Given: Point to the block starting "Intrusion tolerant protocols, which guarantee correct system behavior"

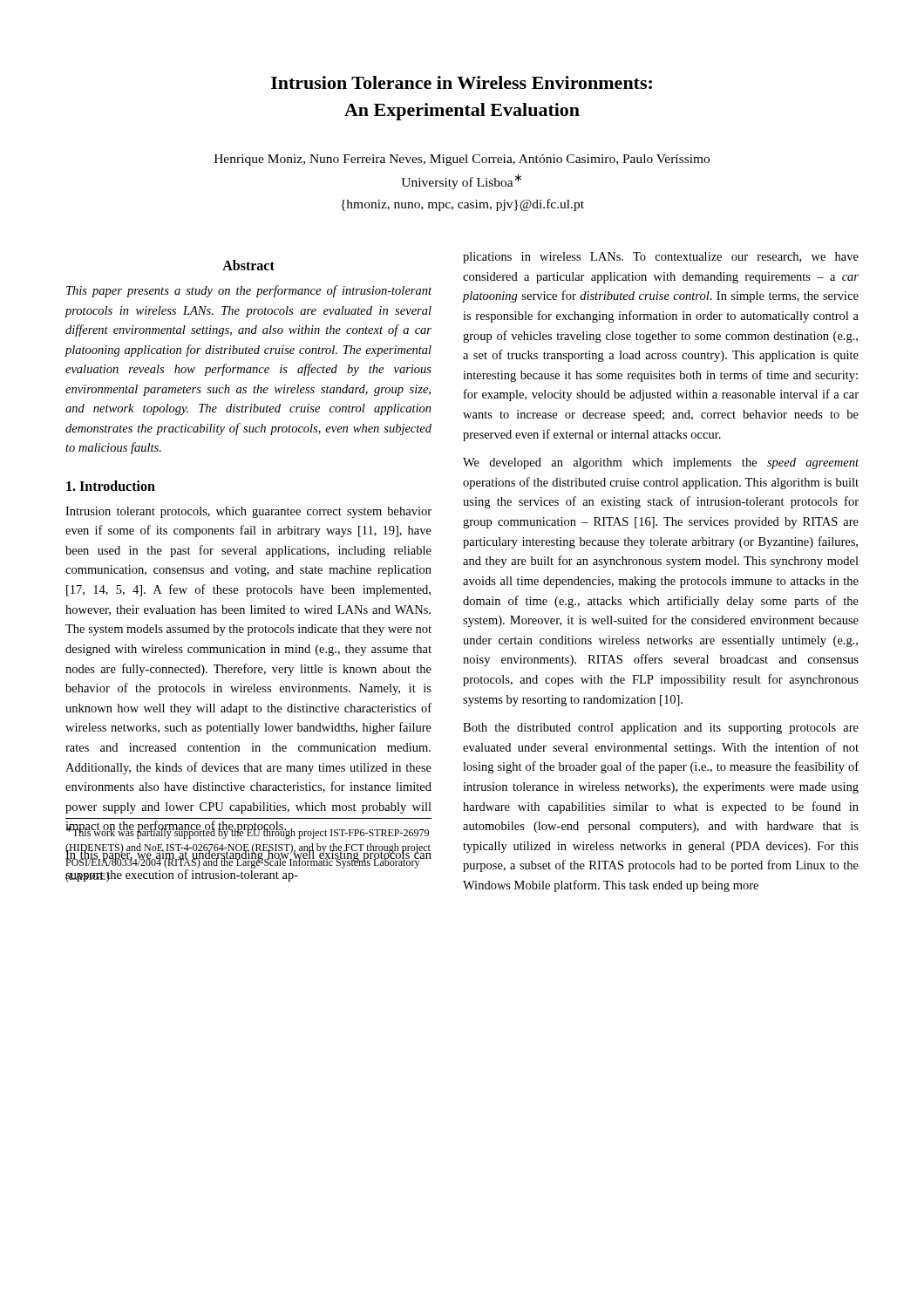Looking at the screenshot, I should coord(248,668).
